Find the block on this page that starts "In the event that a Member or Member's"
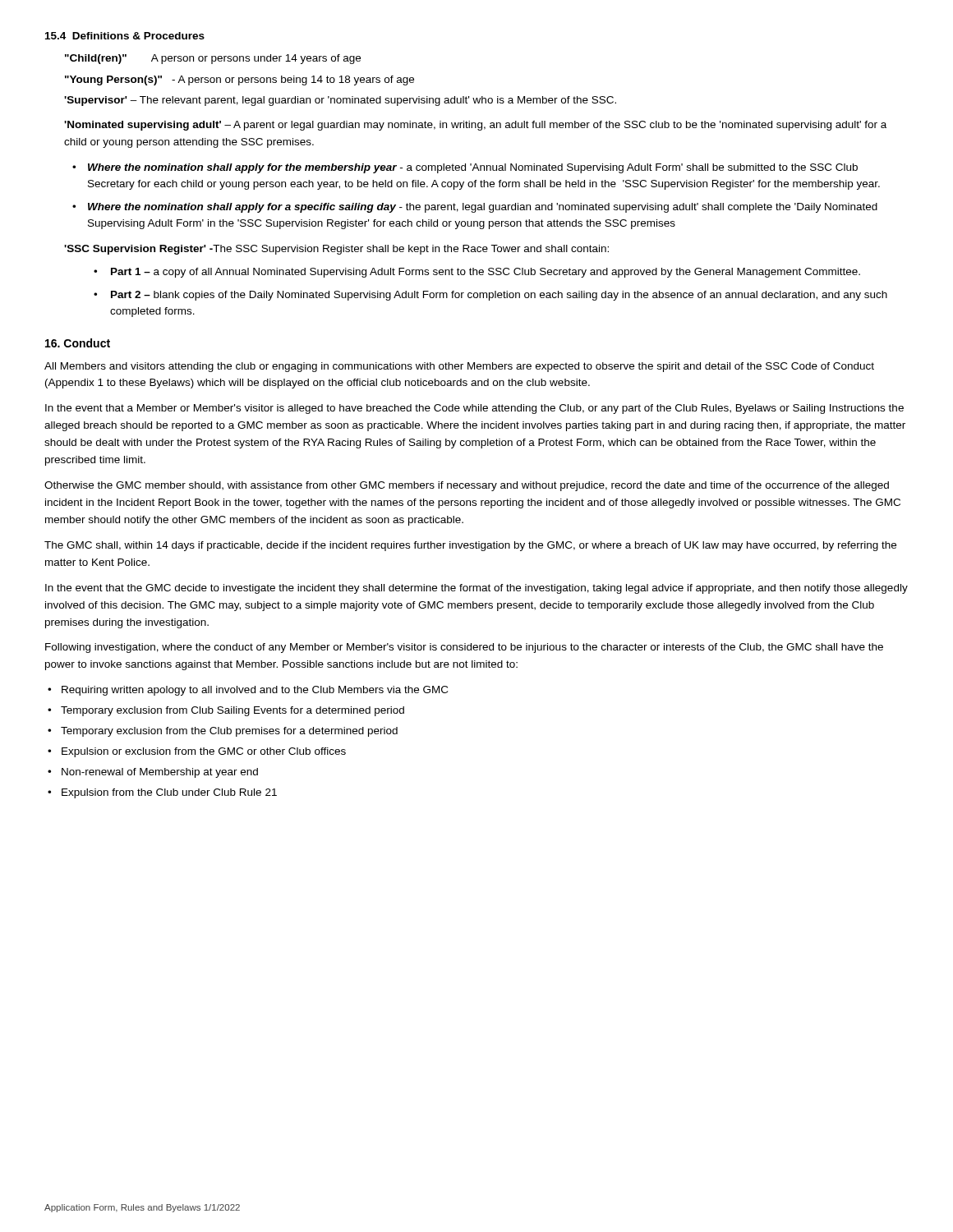 475,434
